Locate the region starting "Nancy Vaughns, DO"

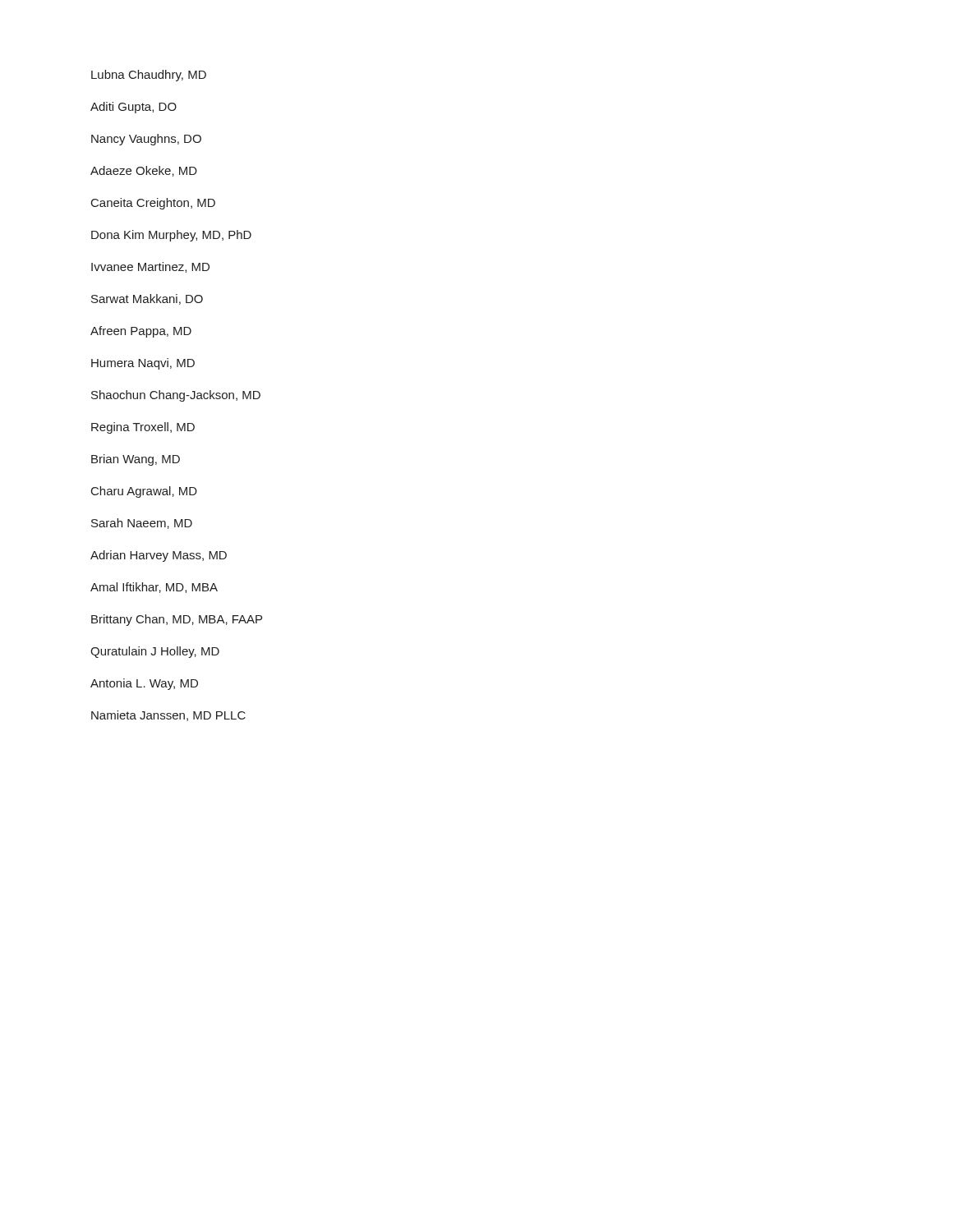tap(146, 138)
